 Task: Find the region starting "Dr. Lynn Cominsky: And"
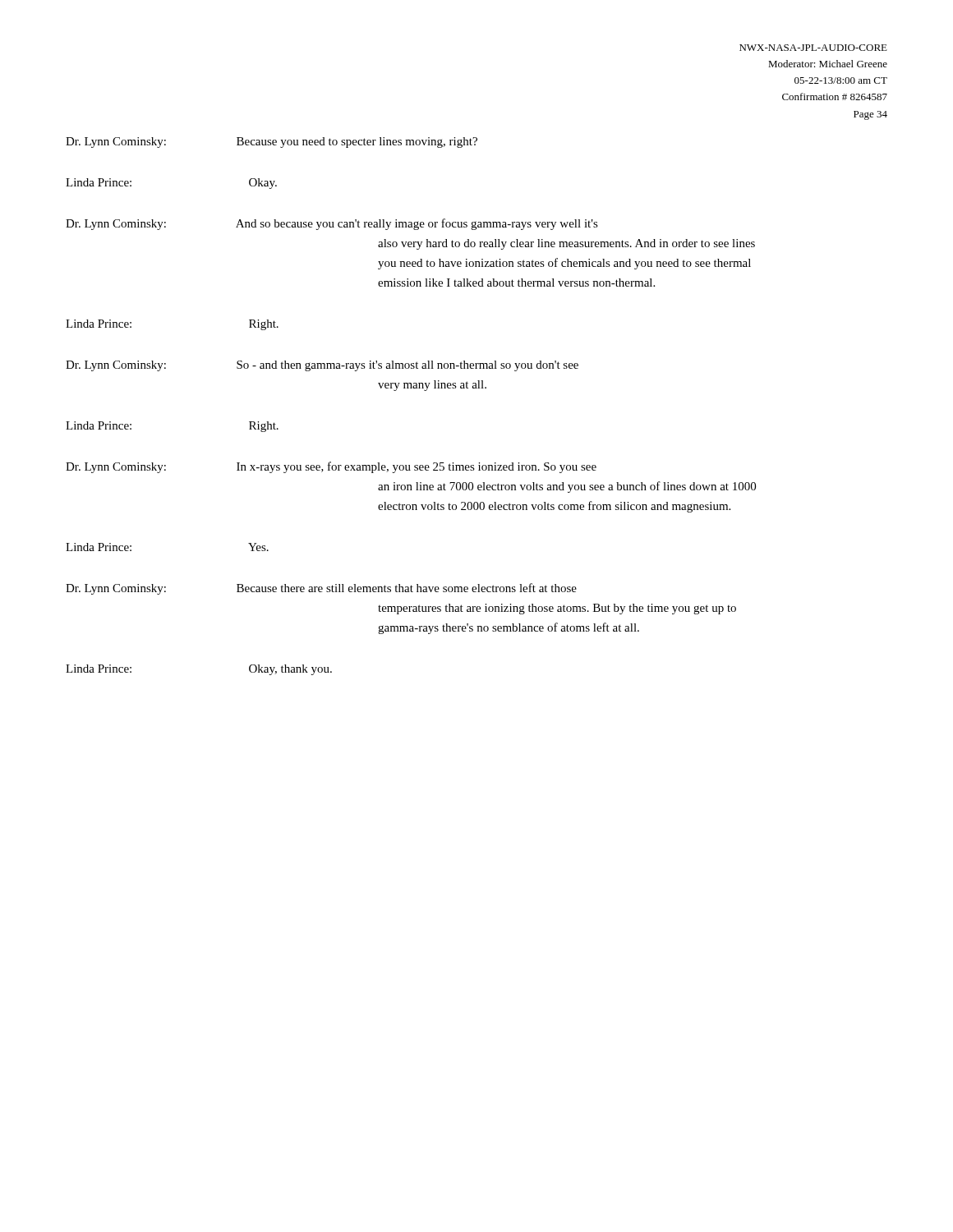[476, 253]
